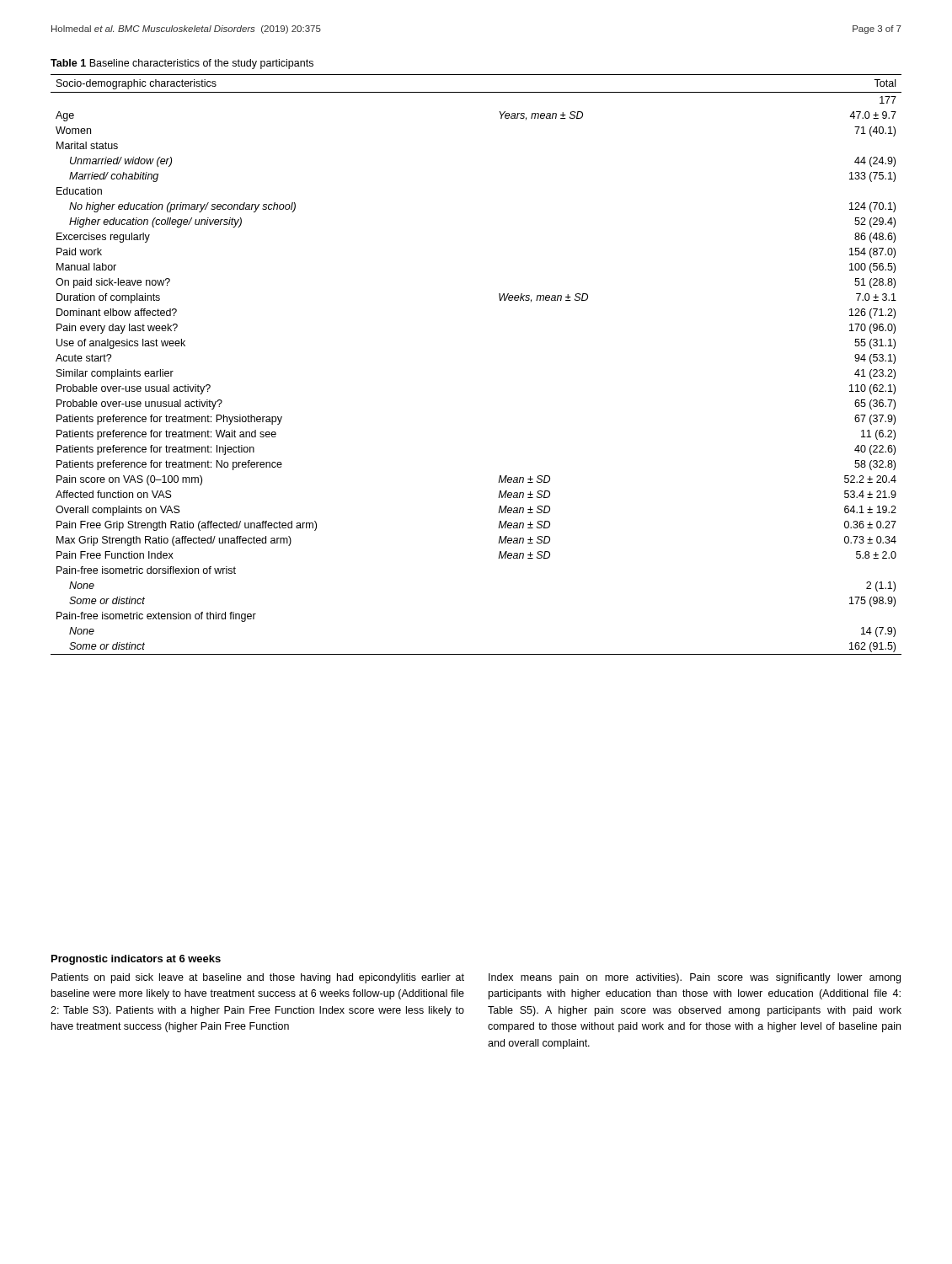Find the text block that reads "Patients on paid sick leave at baseline"
The height and width of the screenshot is (1264, 952).
click(257, 1002)
